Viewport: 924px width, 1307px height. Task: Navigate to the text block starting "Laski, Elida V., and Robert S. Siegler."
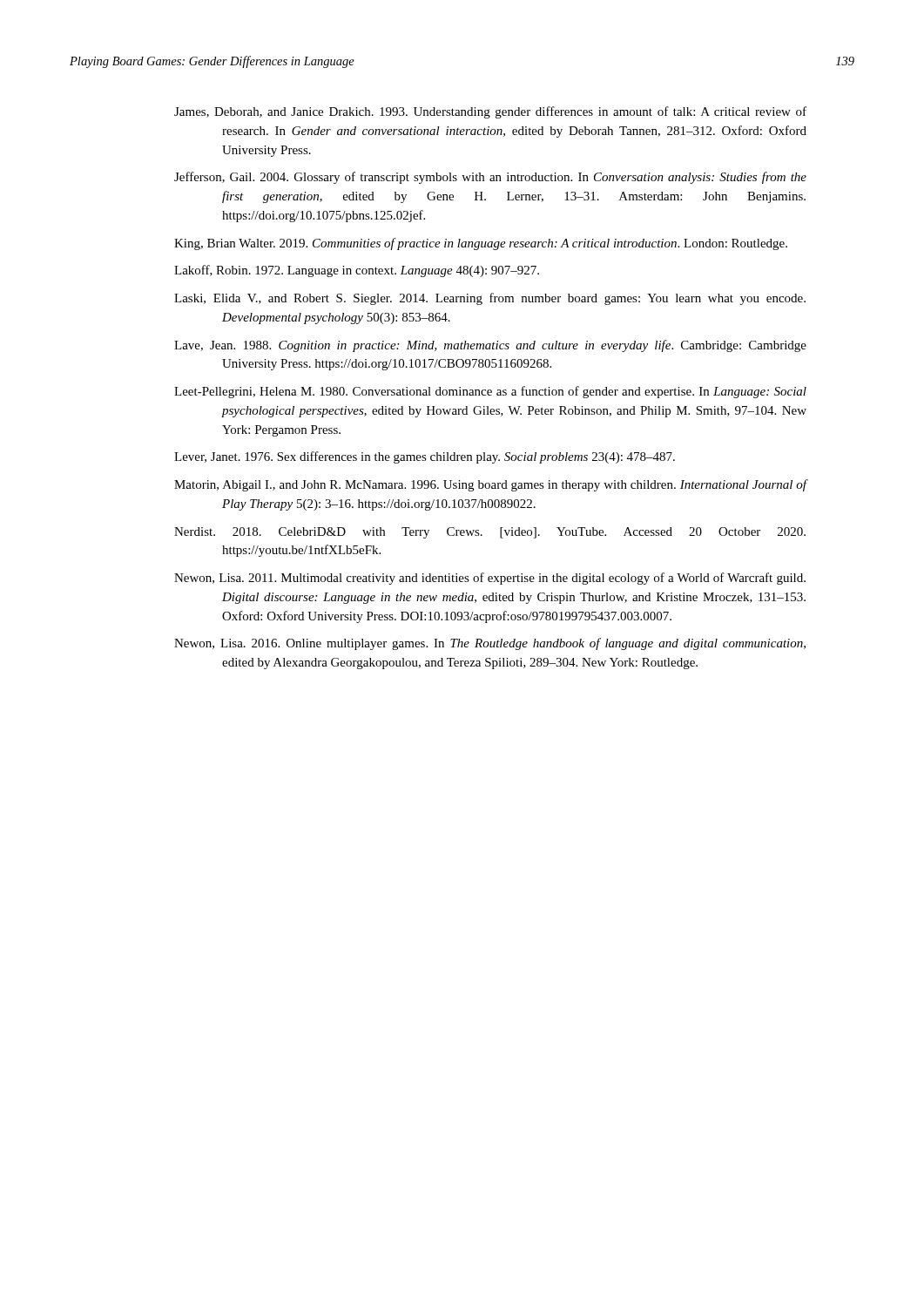click(x=490, y=307)
